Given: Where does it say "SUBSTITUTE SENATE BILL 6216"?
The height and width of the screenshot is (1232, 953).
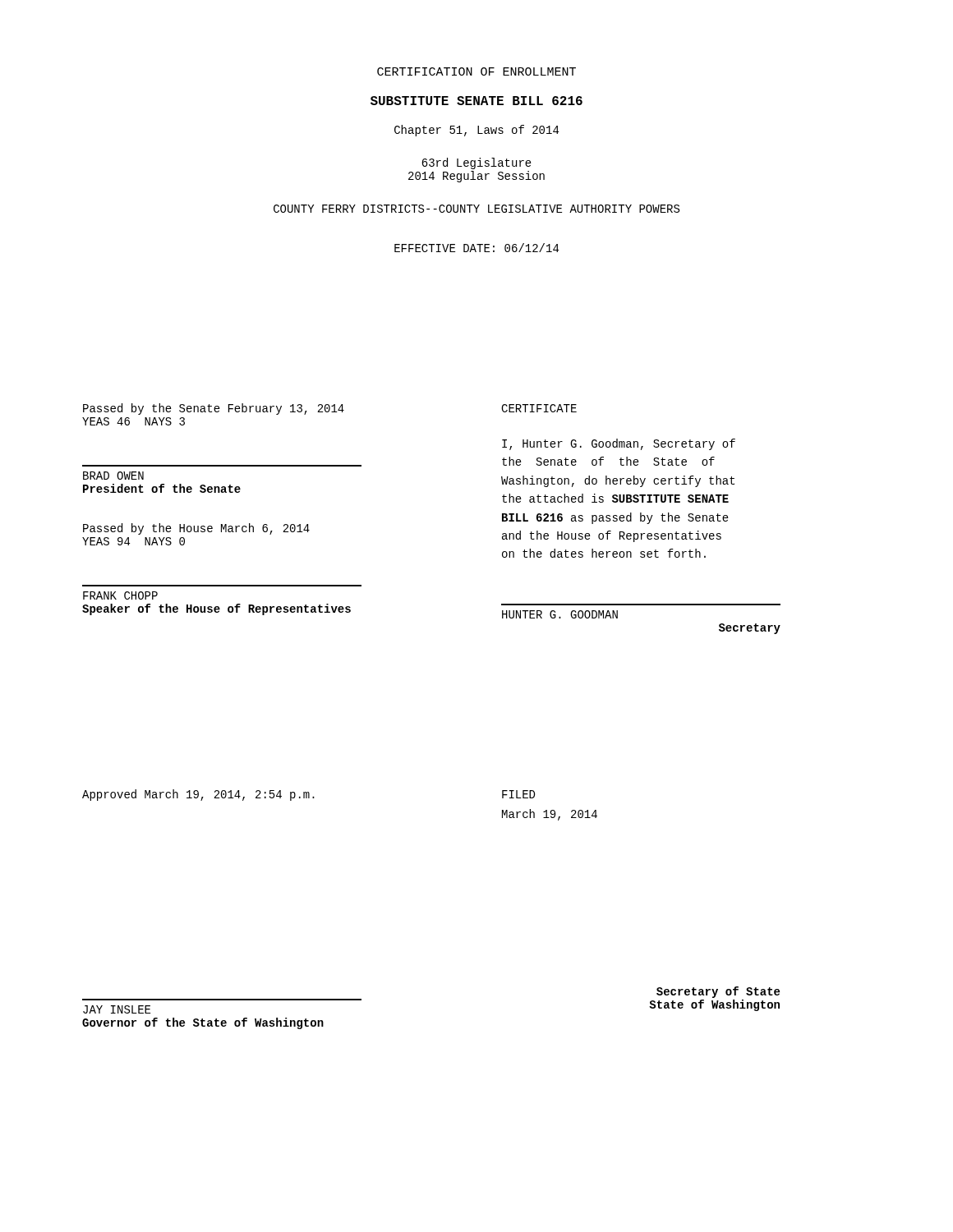Looking at the screenshot, I should tap(476, 102).
